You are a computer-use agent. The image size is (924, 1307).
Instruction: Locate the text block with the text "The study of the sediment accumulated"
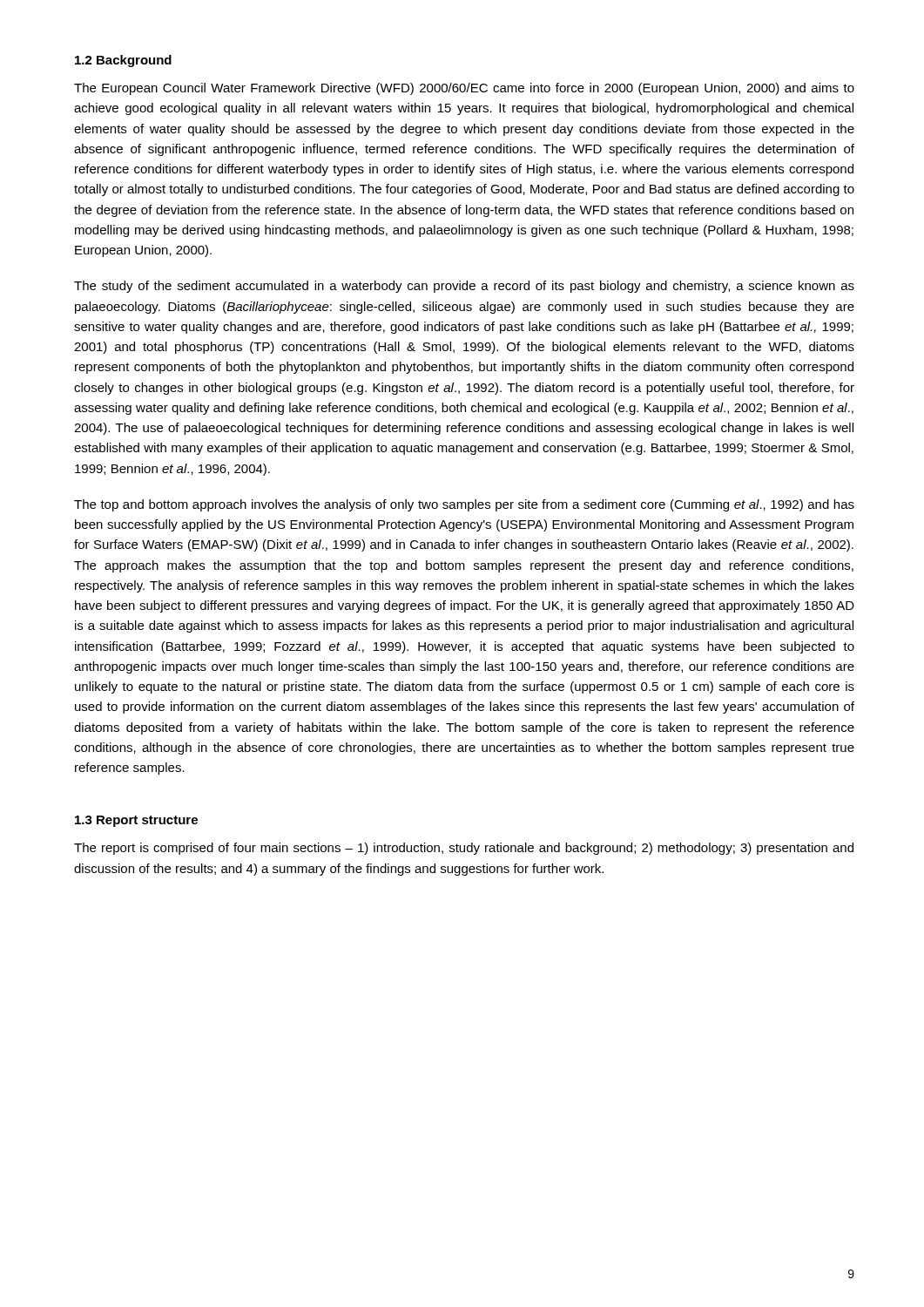tap(464, 377)
